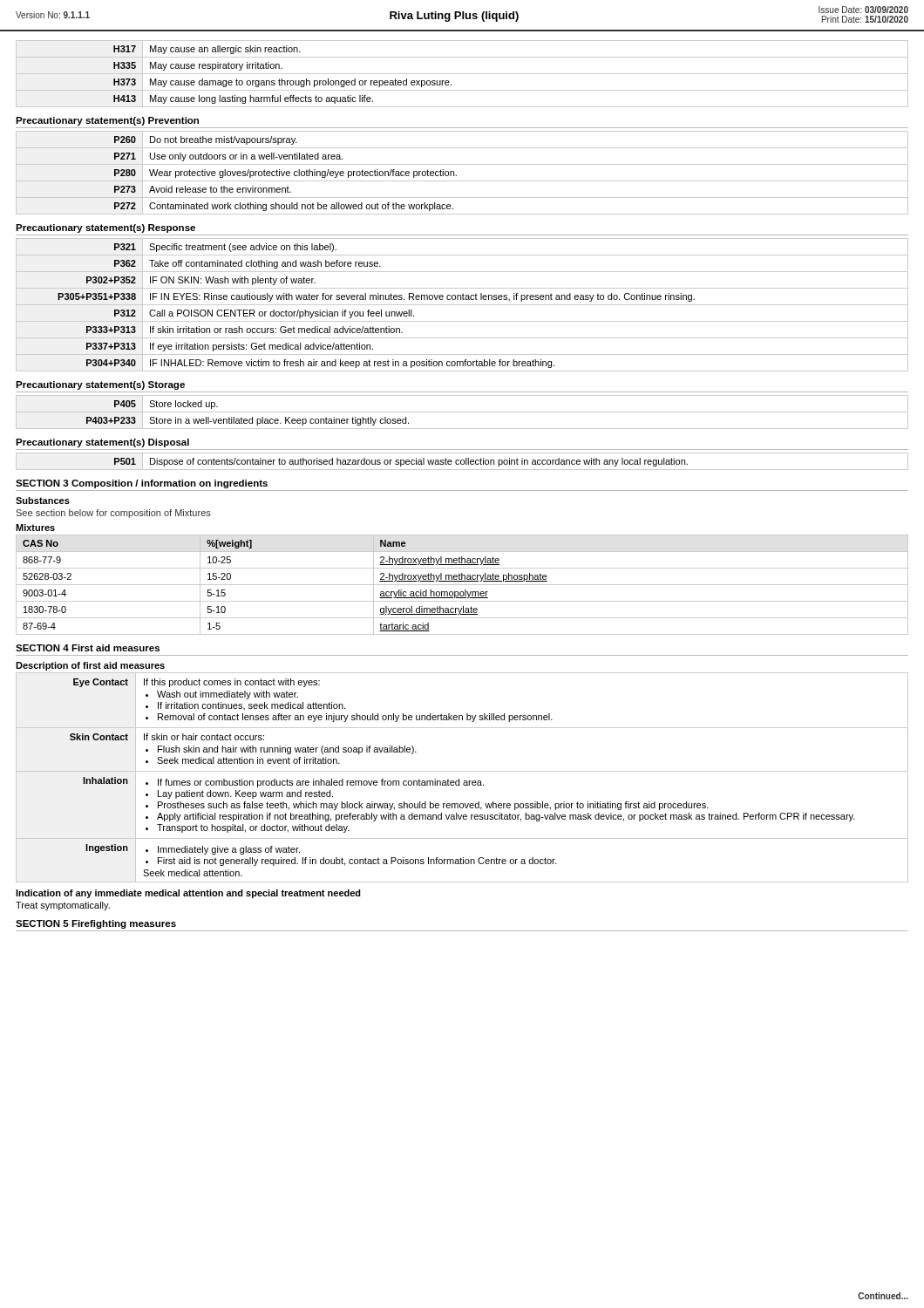Locate the block starting "Treat symptomatically."
This screenshot has height=1308, width=924.
(63, 905)
